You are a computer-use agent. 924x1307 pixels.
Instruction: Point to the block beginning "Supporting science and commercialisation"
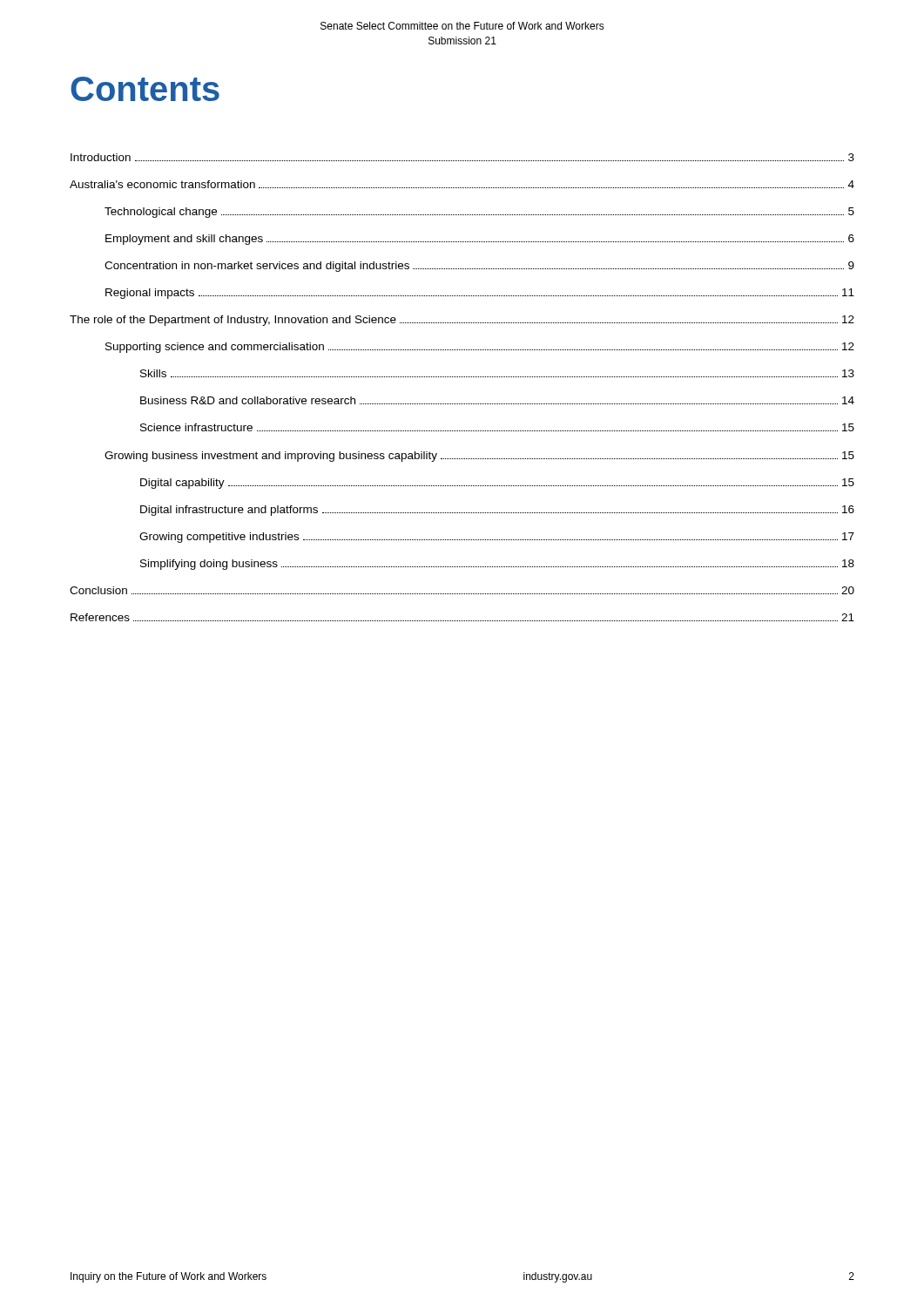coord(479,347)
